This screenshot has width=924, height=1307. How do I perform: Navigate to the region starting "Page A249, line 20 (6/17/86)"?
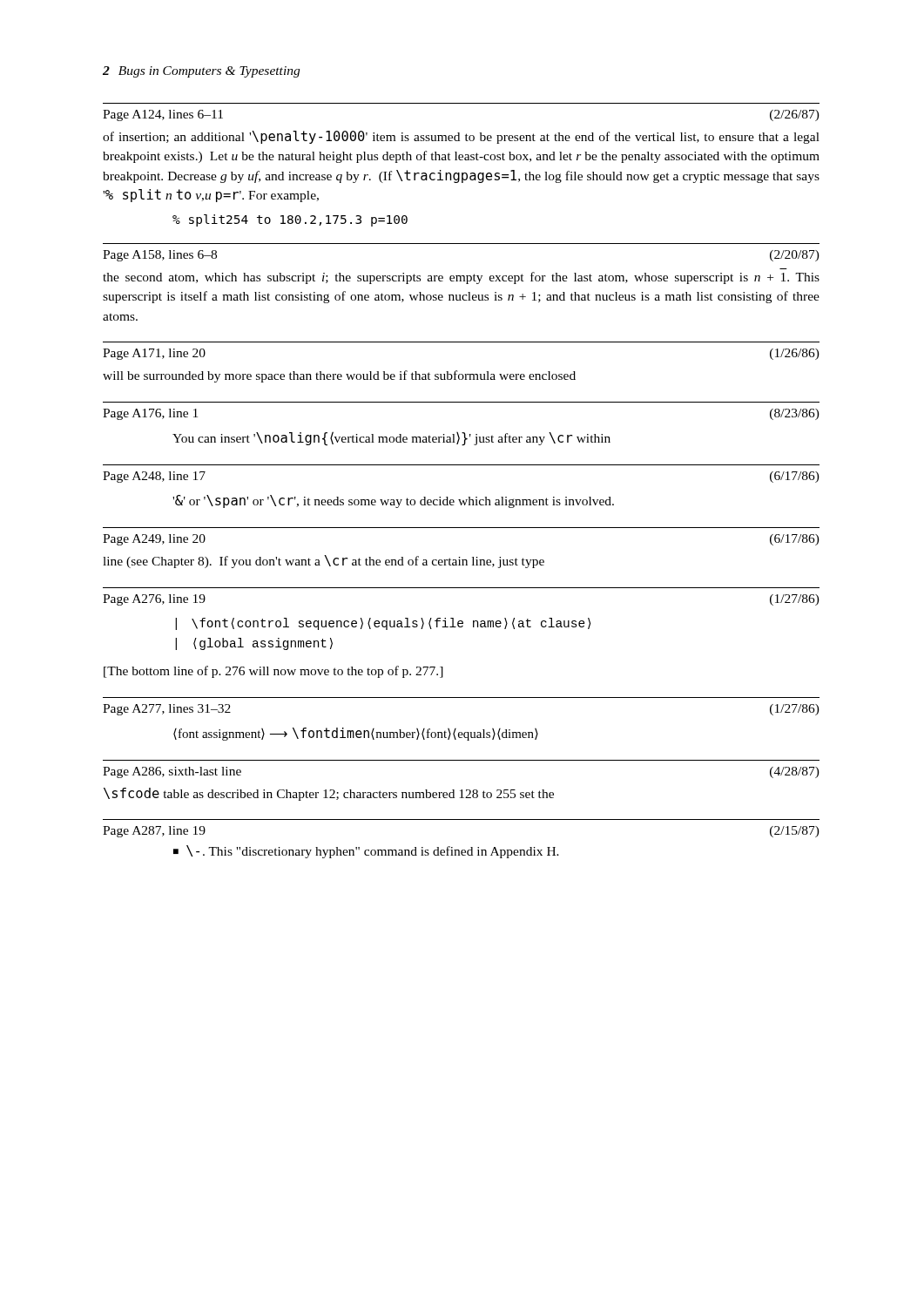pyautogui.click(x=461, y=537)
